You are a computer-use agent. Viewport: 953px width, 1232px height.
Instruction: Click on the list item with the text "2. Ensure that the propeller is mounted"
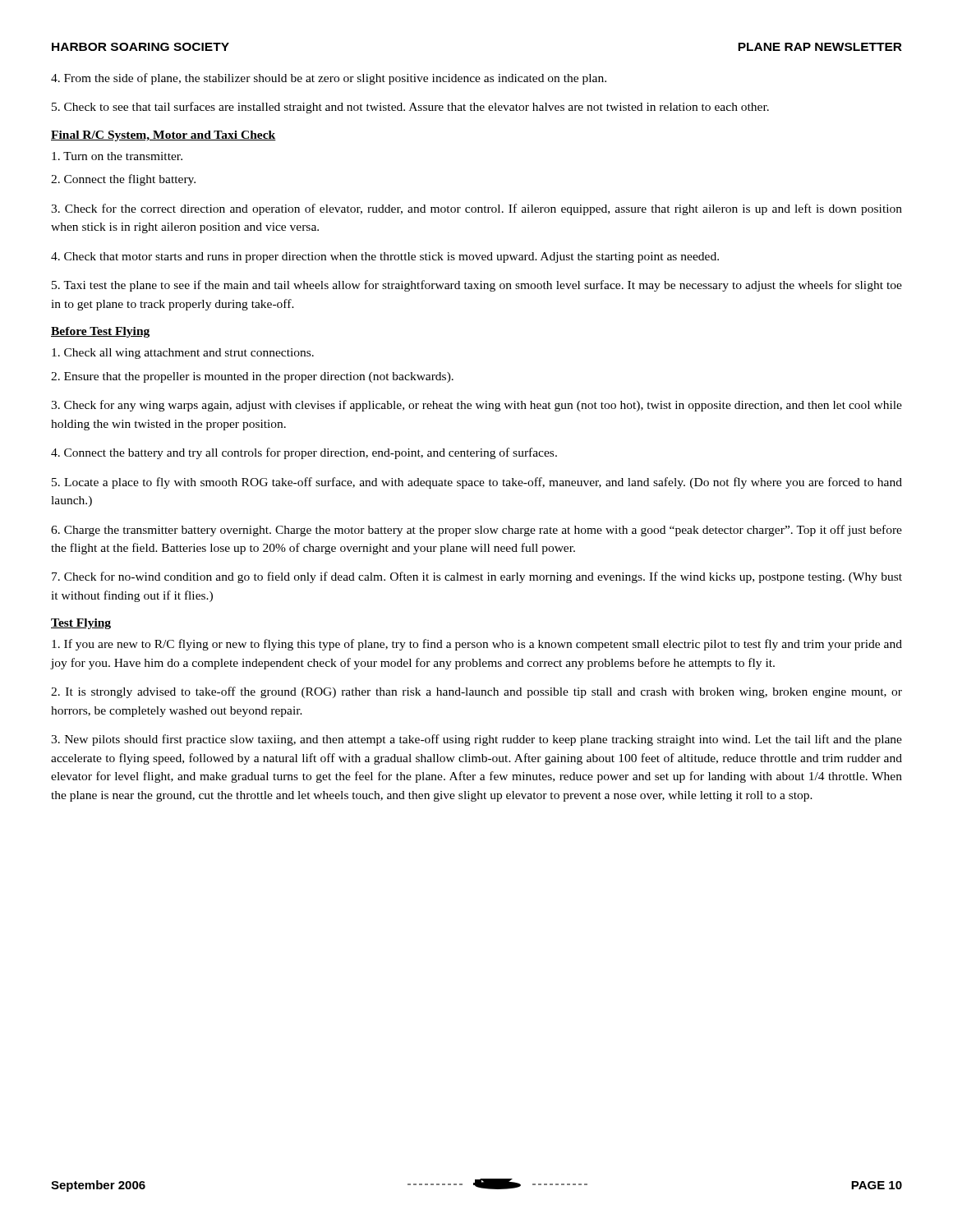pos(252,376)
